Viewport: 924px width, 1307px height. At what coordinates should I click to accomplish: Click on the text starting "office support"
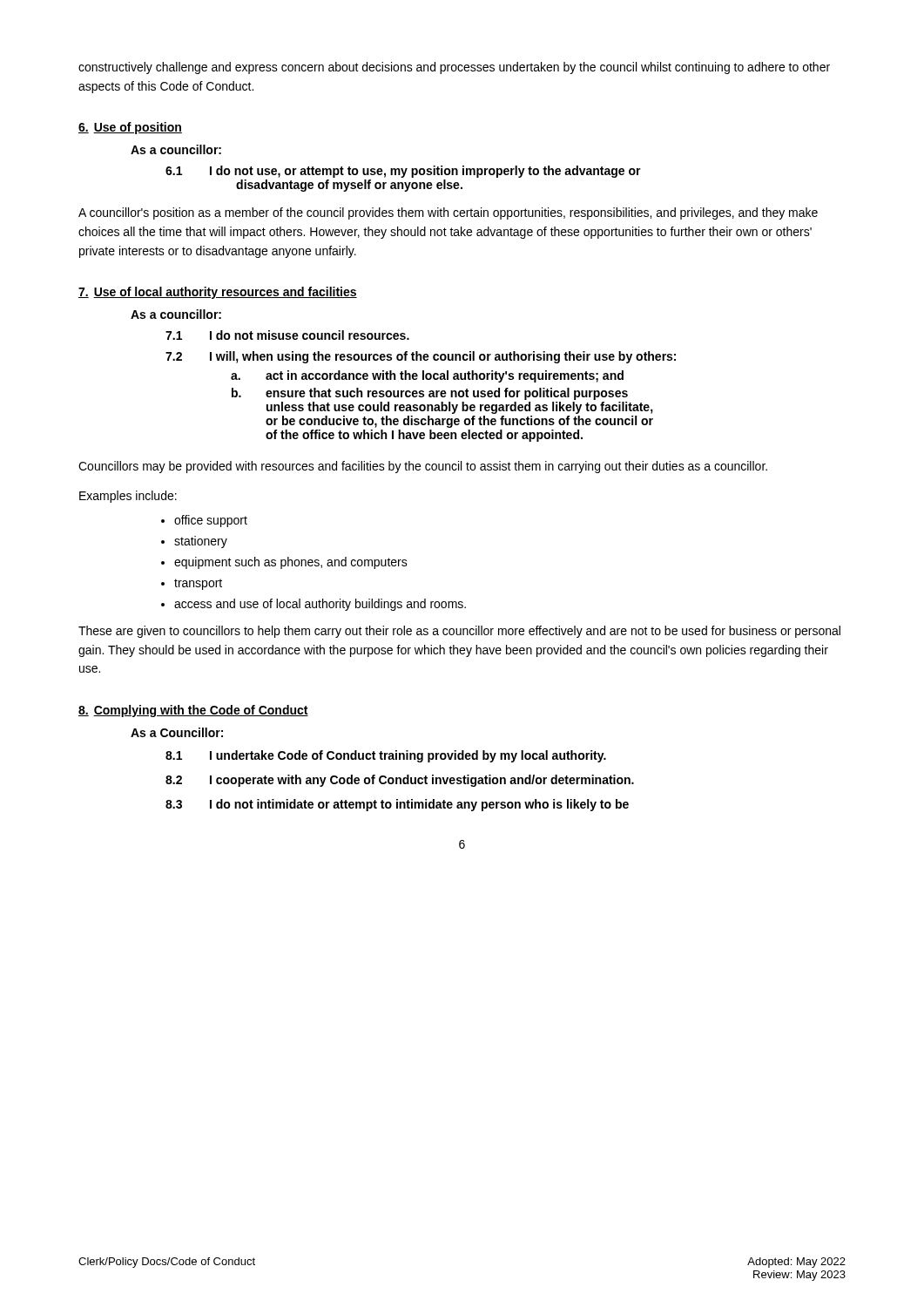point(211,520)
